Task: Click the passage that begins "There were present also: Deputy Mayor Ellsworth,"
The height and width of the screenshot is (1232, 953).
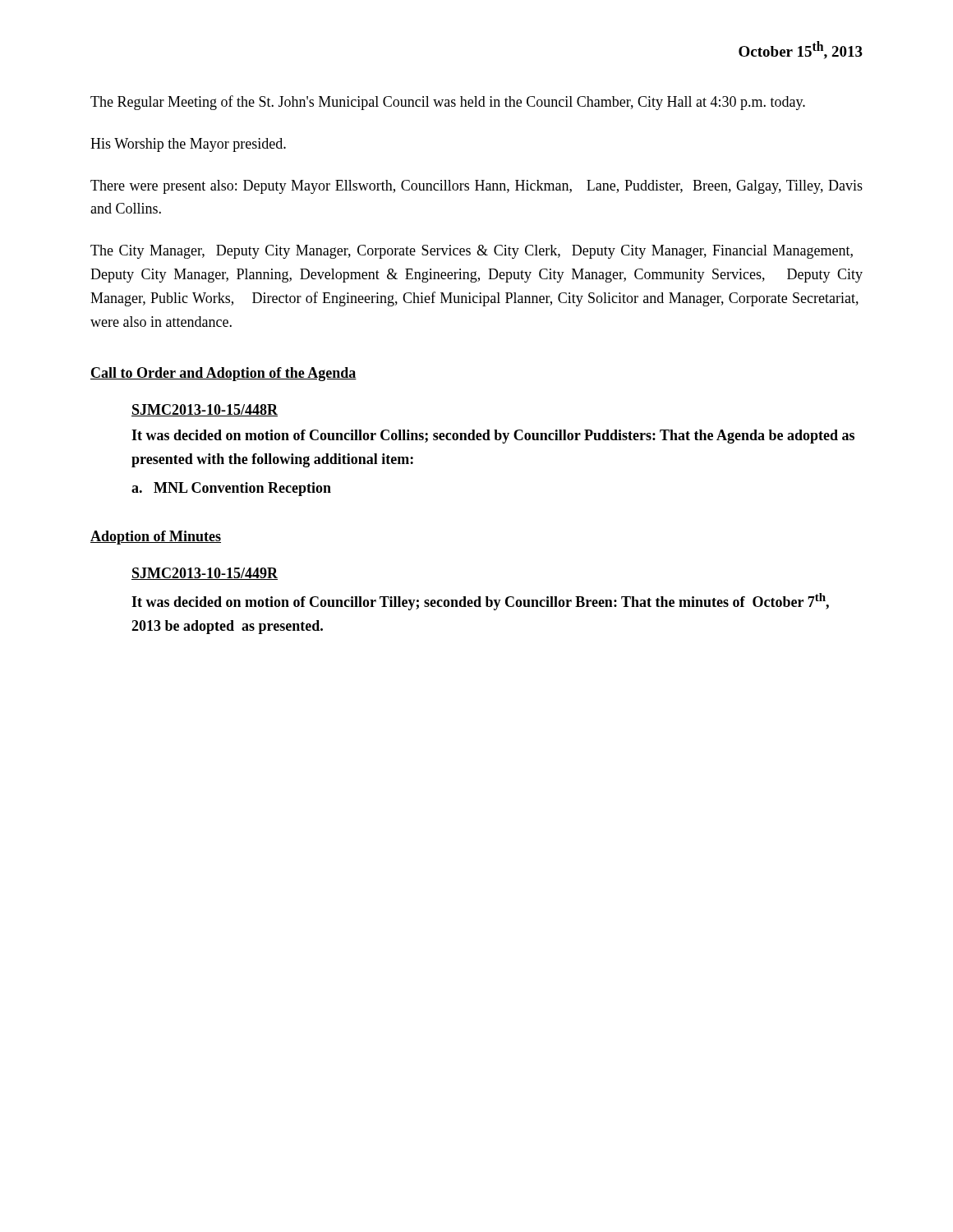Action: click(x=476, y=197)
